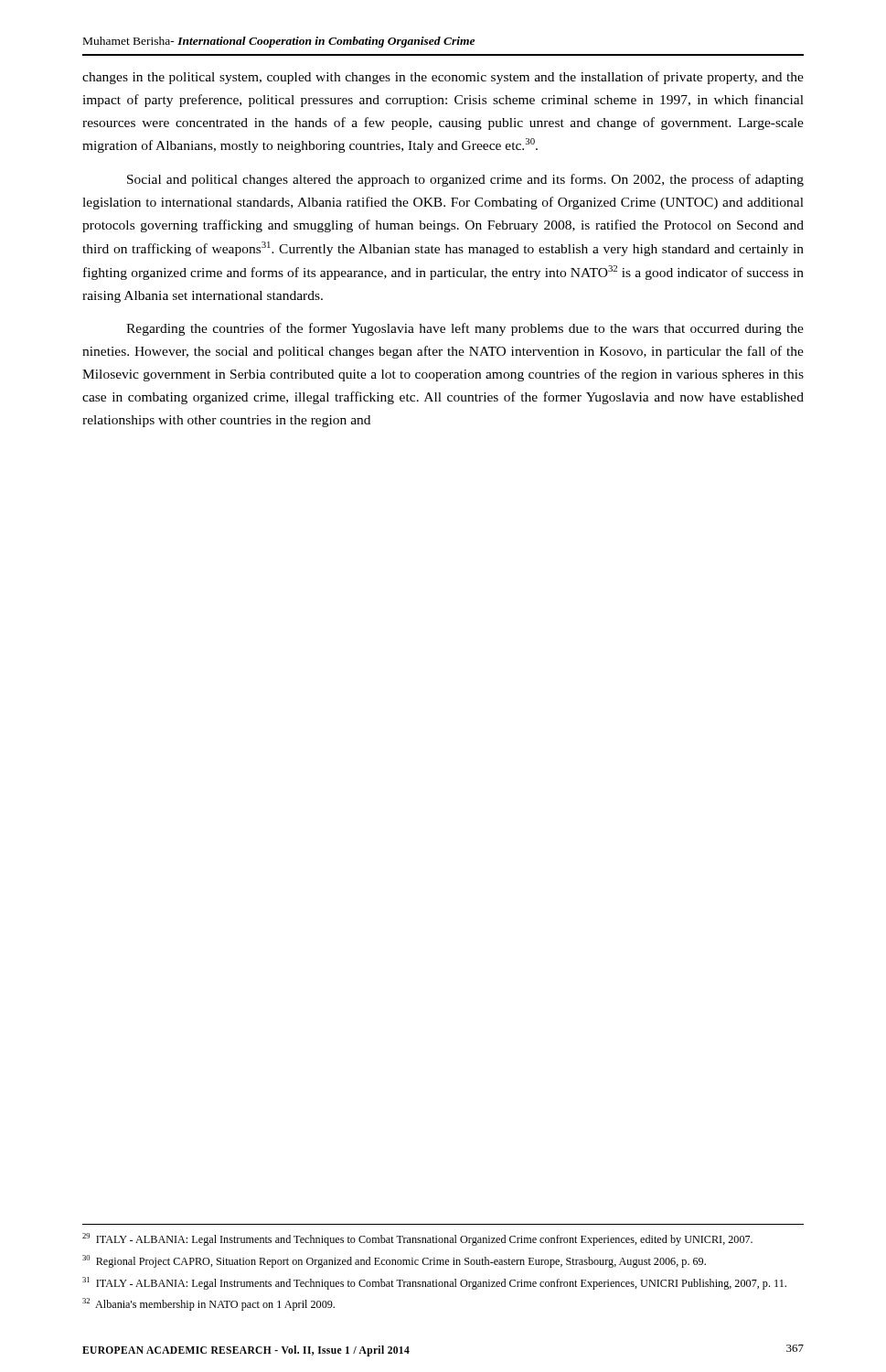Screen dimensions: 1372x886
Task: Locate the passage starting "30 Regional Project"
Action: [394, 1260]
